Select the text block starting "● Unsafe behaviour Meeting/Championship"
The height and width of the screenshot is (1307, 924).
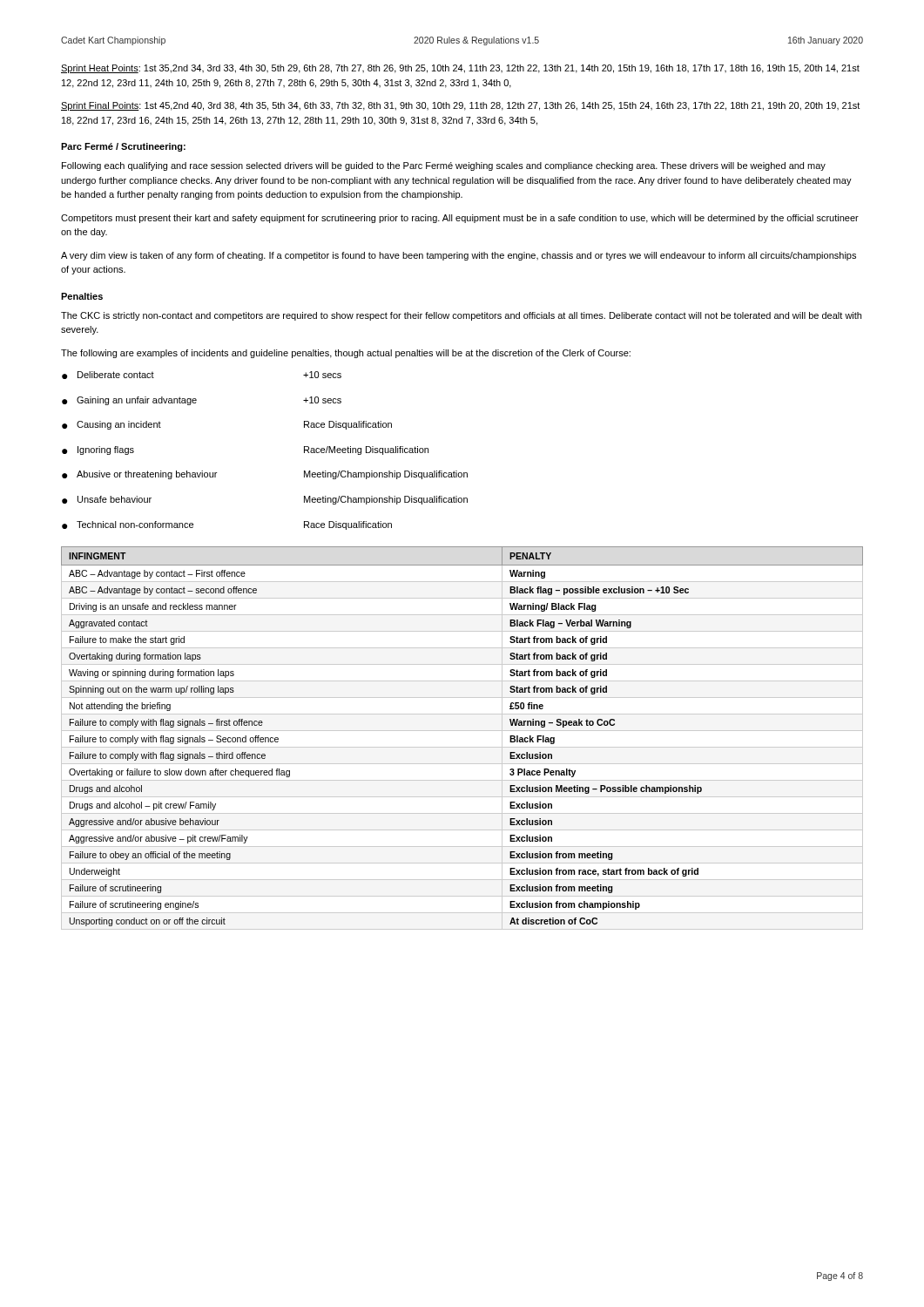pyautogui.click(x=462, y=501)
